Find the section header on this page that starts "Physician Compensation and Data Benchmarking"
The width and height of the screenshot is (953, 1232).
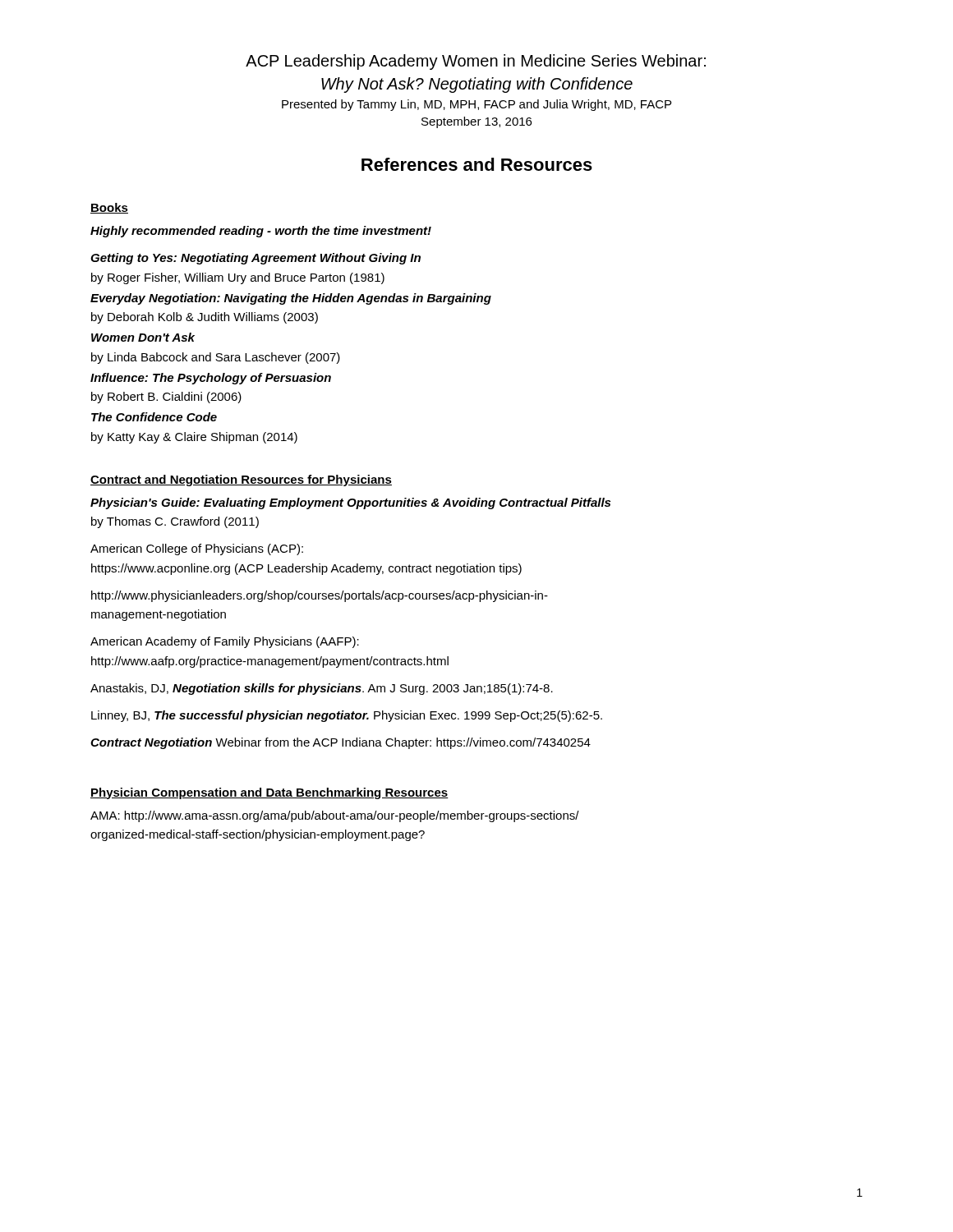(x=269, y=792)
